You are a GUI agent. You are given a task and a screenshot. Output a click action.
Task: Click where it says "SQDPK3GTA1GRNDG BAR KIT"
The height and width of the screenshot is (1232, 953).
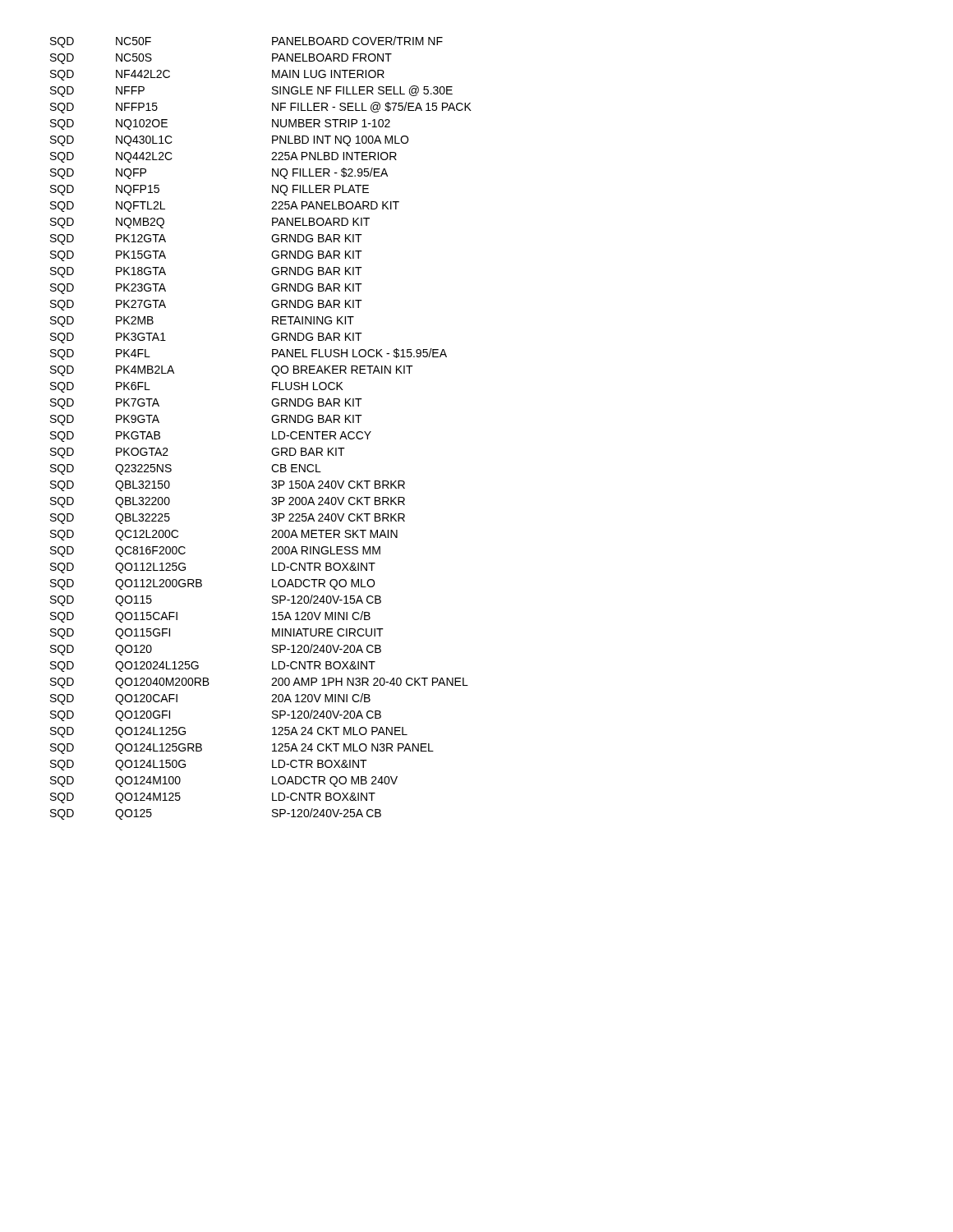coord(63,340)
